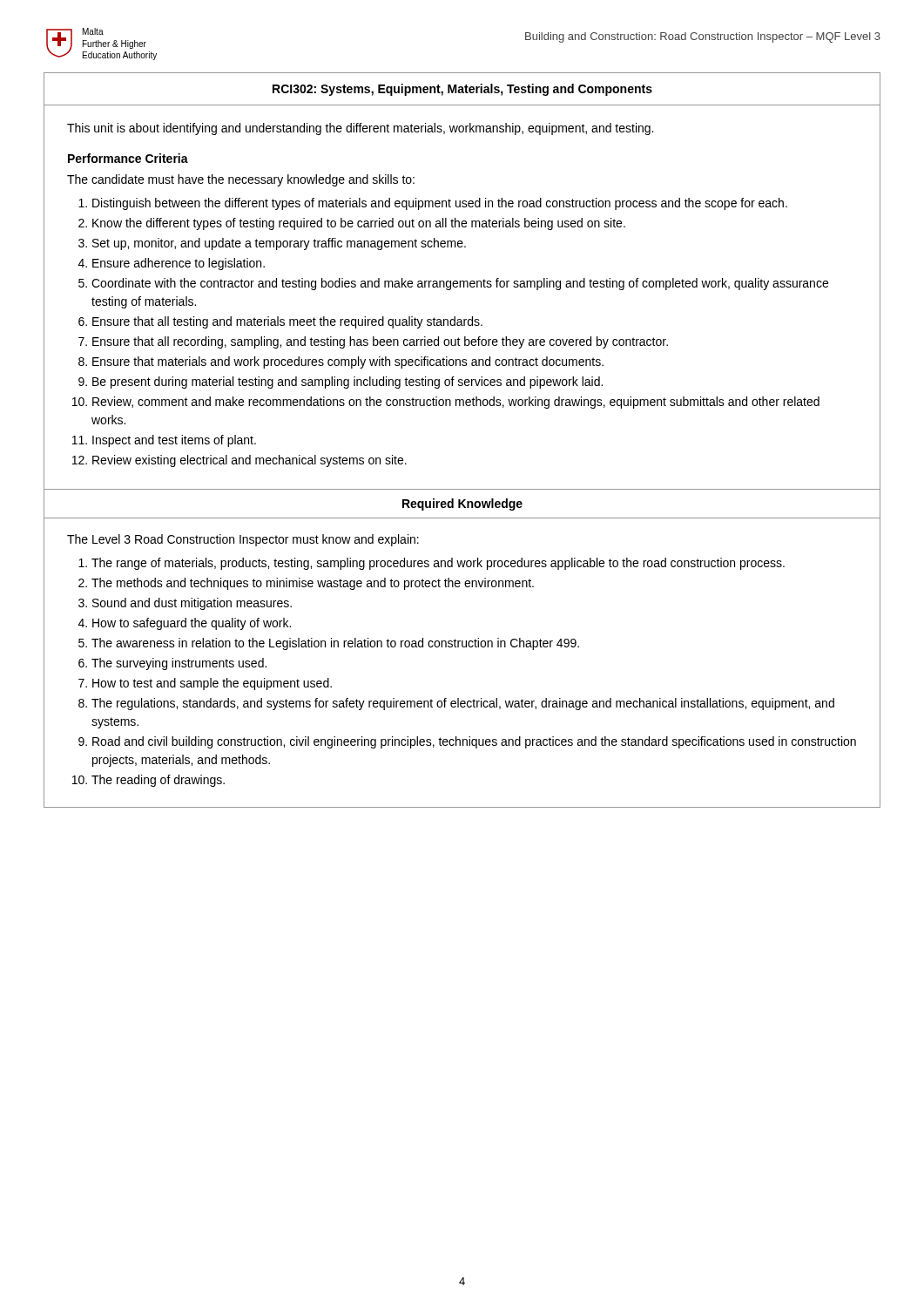The image size is (924, 1307).
Task: Click on the region starting "The reading of drawings."
Action: coord(159,779)
